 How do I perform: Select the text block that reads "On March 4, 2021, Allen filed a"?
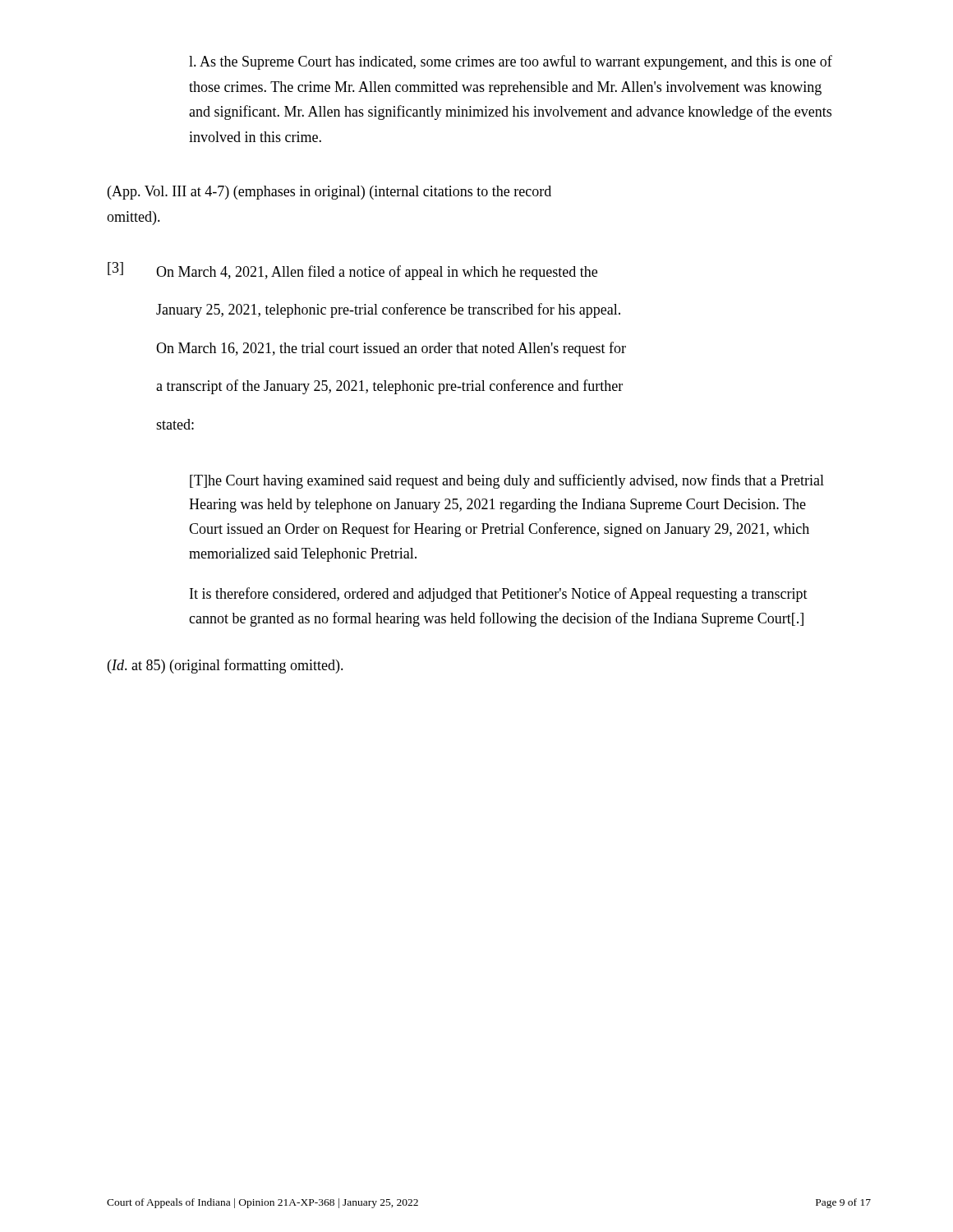513,348
